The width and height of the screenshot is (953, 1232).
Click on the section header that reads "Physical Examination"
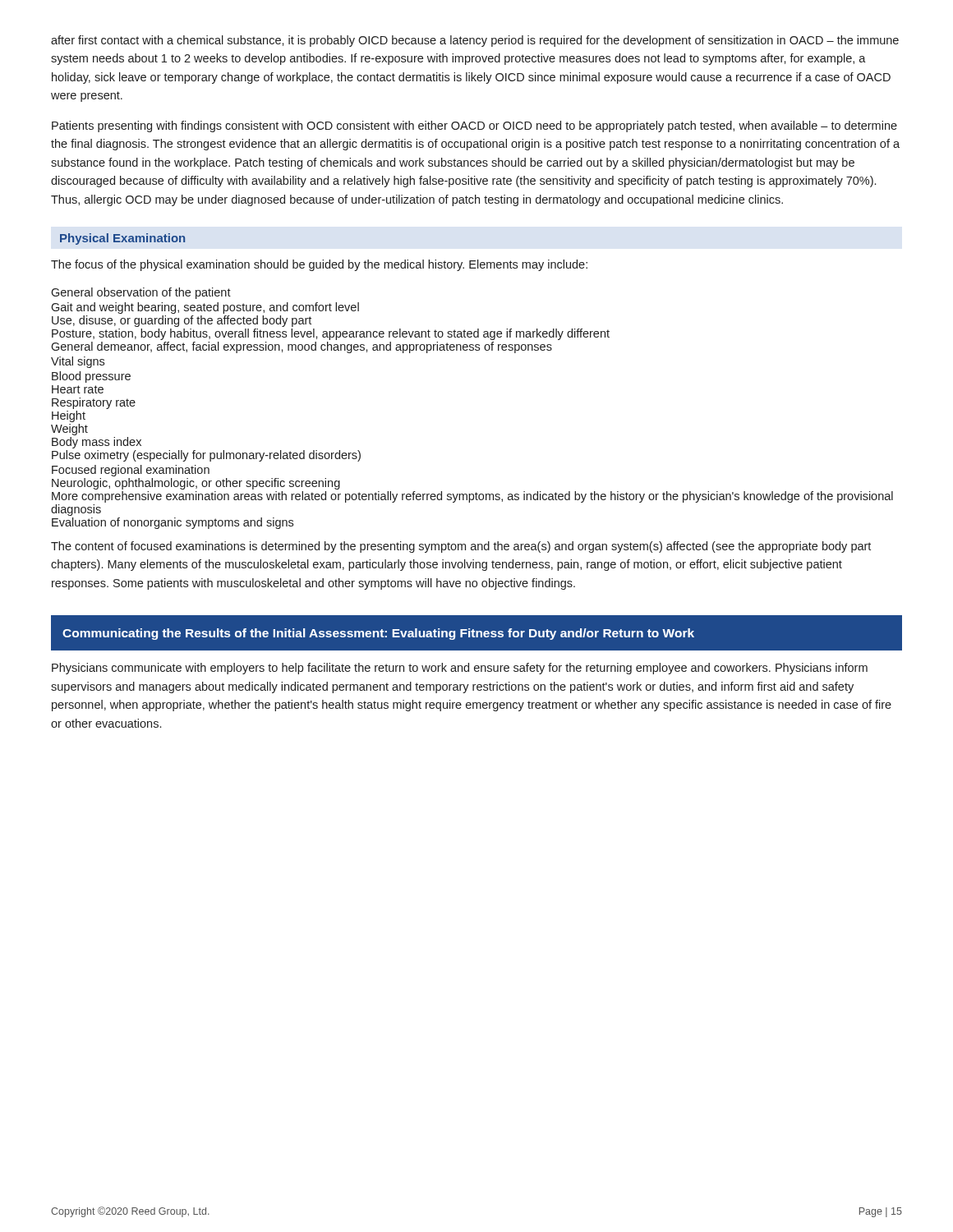pos(123,238)
